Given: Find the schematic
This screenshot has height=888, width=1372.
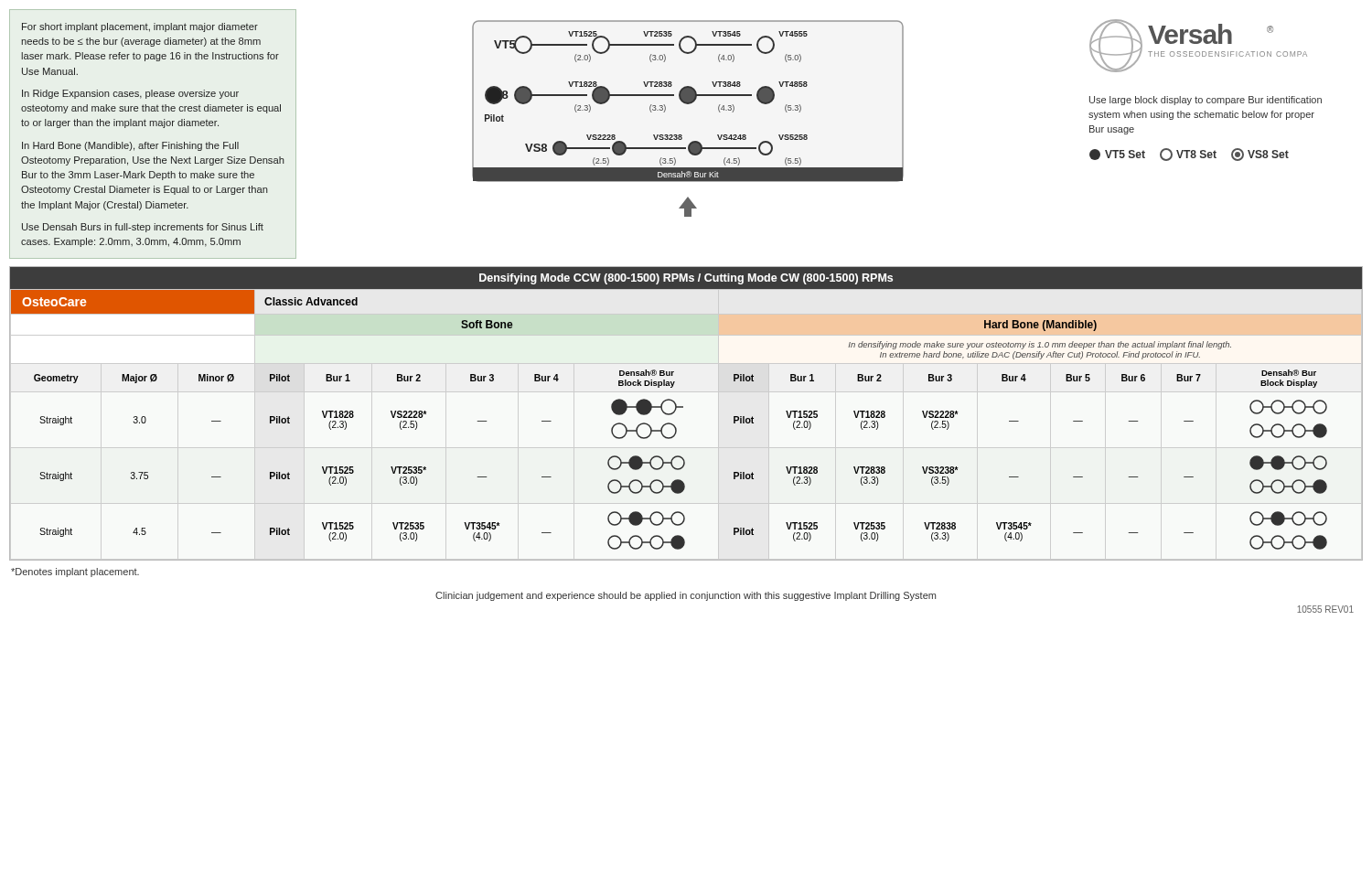Looking at the screenshot, I should point(688,134).
